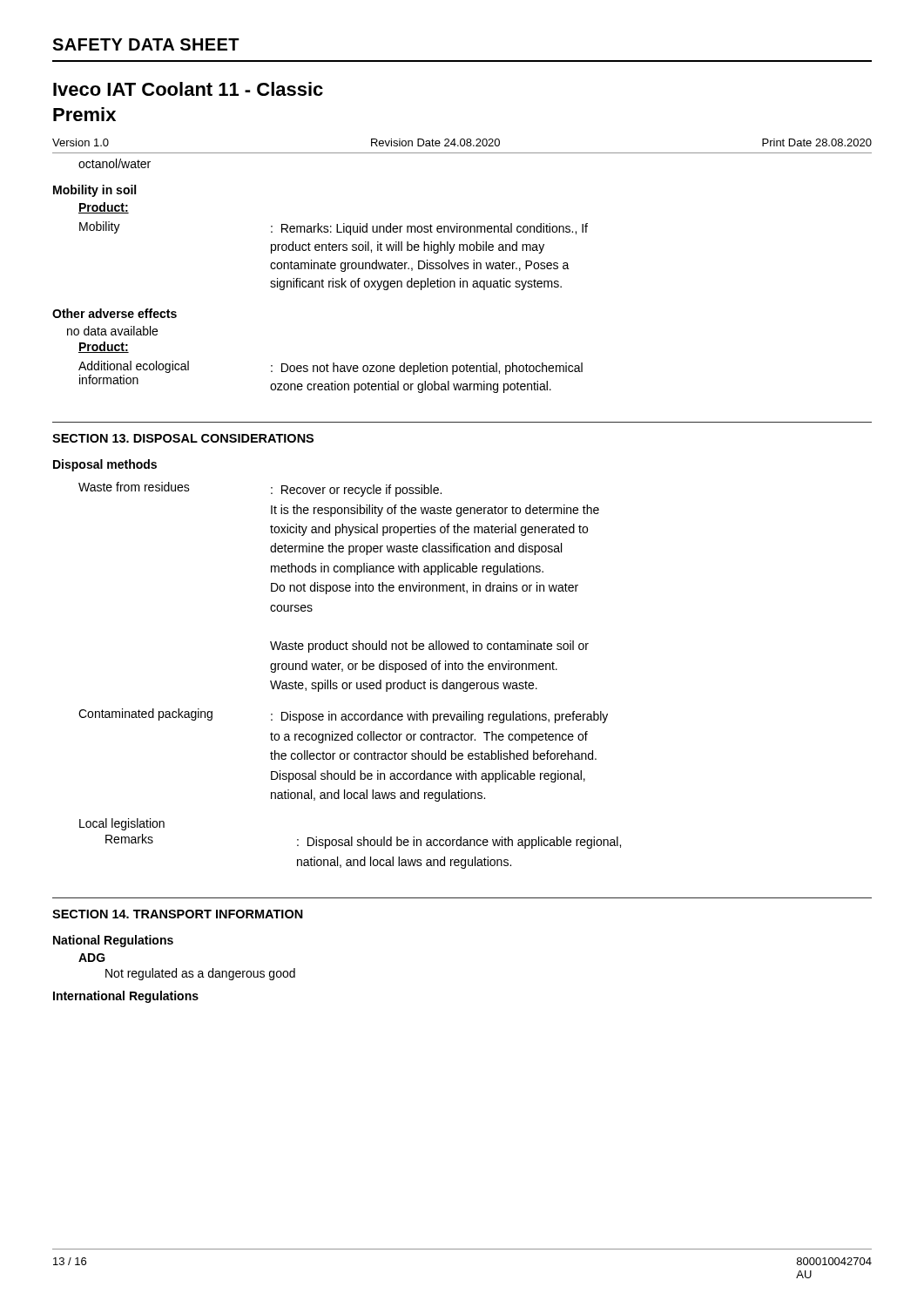924x1307 pixels.
Task: Click on the title that says "Iveco IAT Coolant"
Action: [188, 102]
